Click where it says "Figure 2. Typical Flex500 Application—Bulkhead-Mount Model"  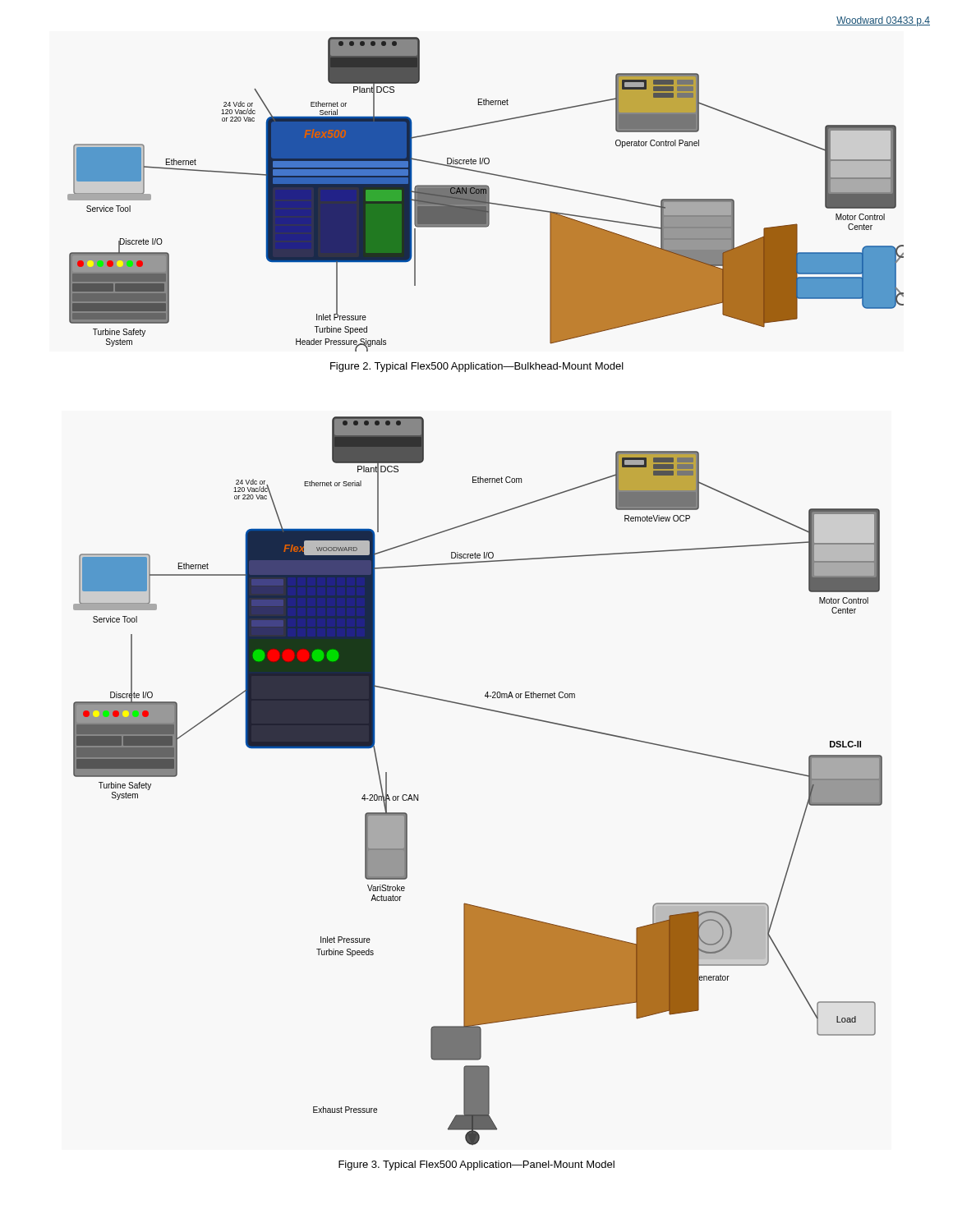(476, 366)
